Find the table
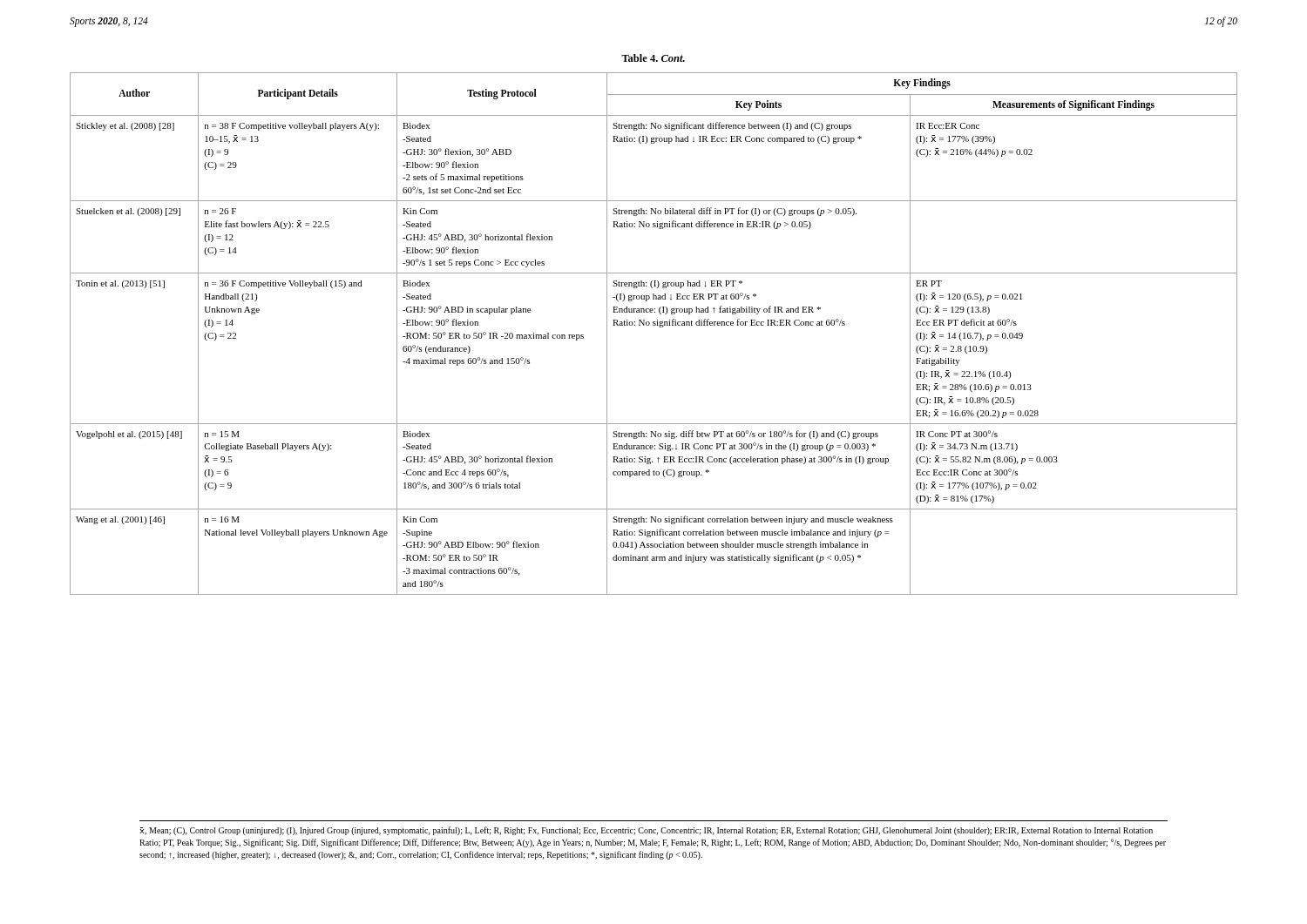The height and width of the screenshot is (924, 1307). coord(654,333)
